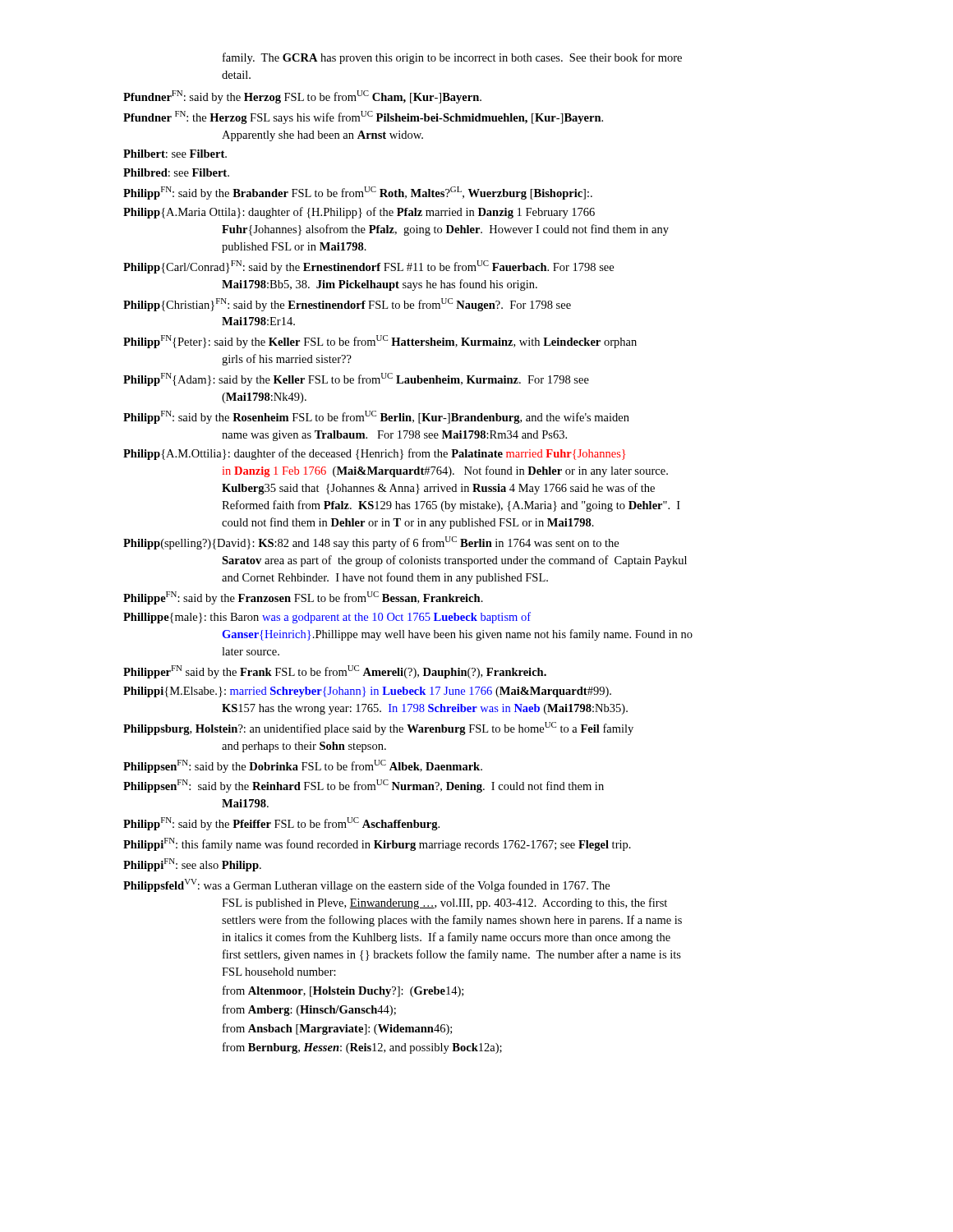Point to "Philbred: see Filbert."
This screenshot has width=953, height=1232.
point(177,172)
